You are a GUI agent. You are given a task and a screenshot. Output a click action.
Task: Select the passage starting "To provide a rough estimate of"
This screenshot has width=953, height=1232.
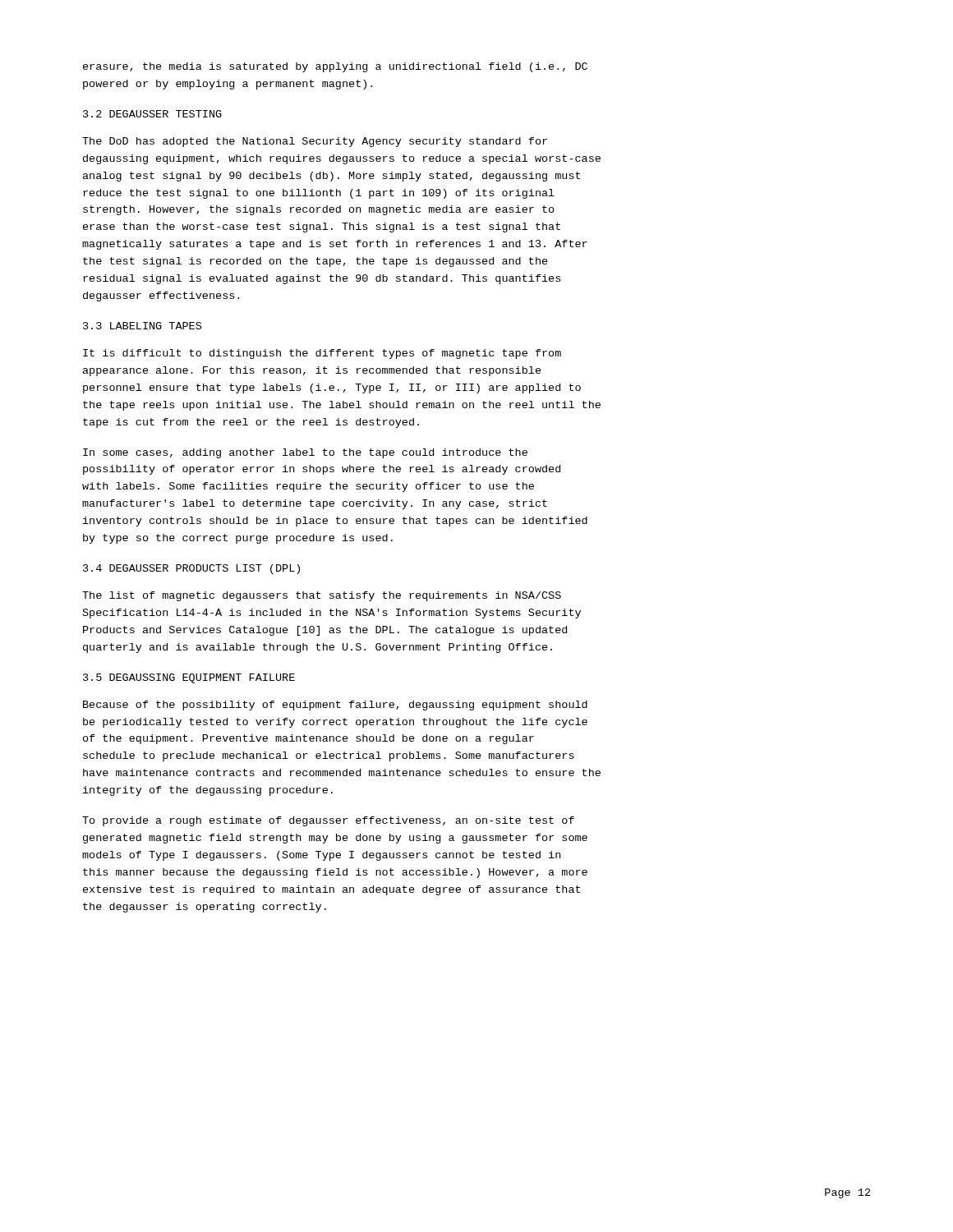click(335, 864)
